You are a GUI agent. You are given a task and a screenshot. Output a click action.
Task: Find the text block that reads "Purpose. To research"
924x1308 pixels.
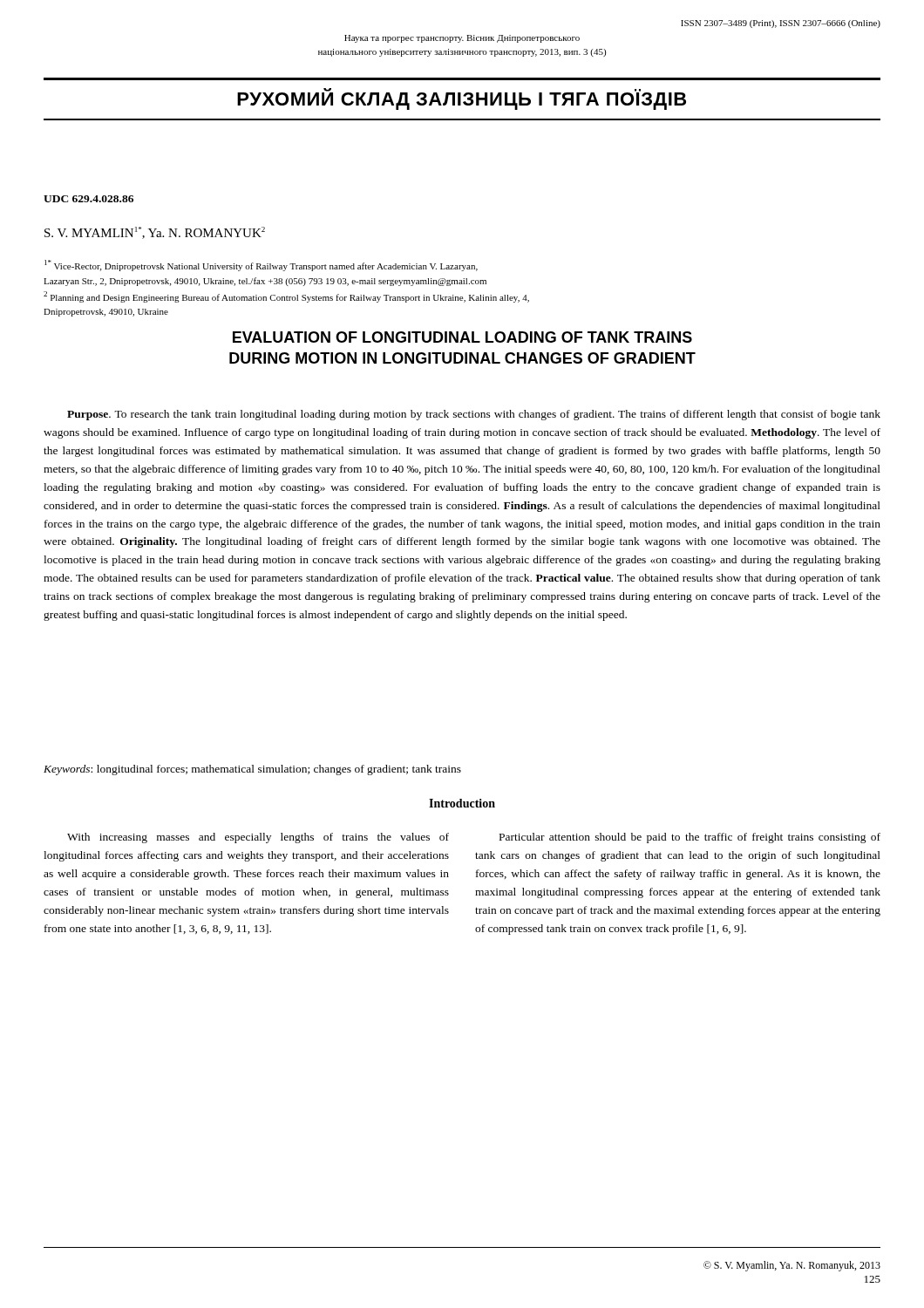click(x=462, y=515)
